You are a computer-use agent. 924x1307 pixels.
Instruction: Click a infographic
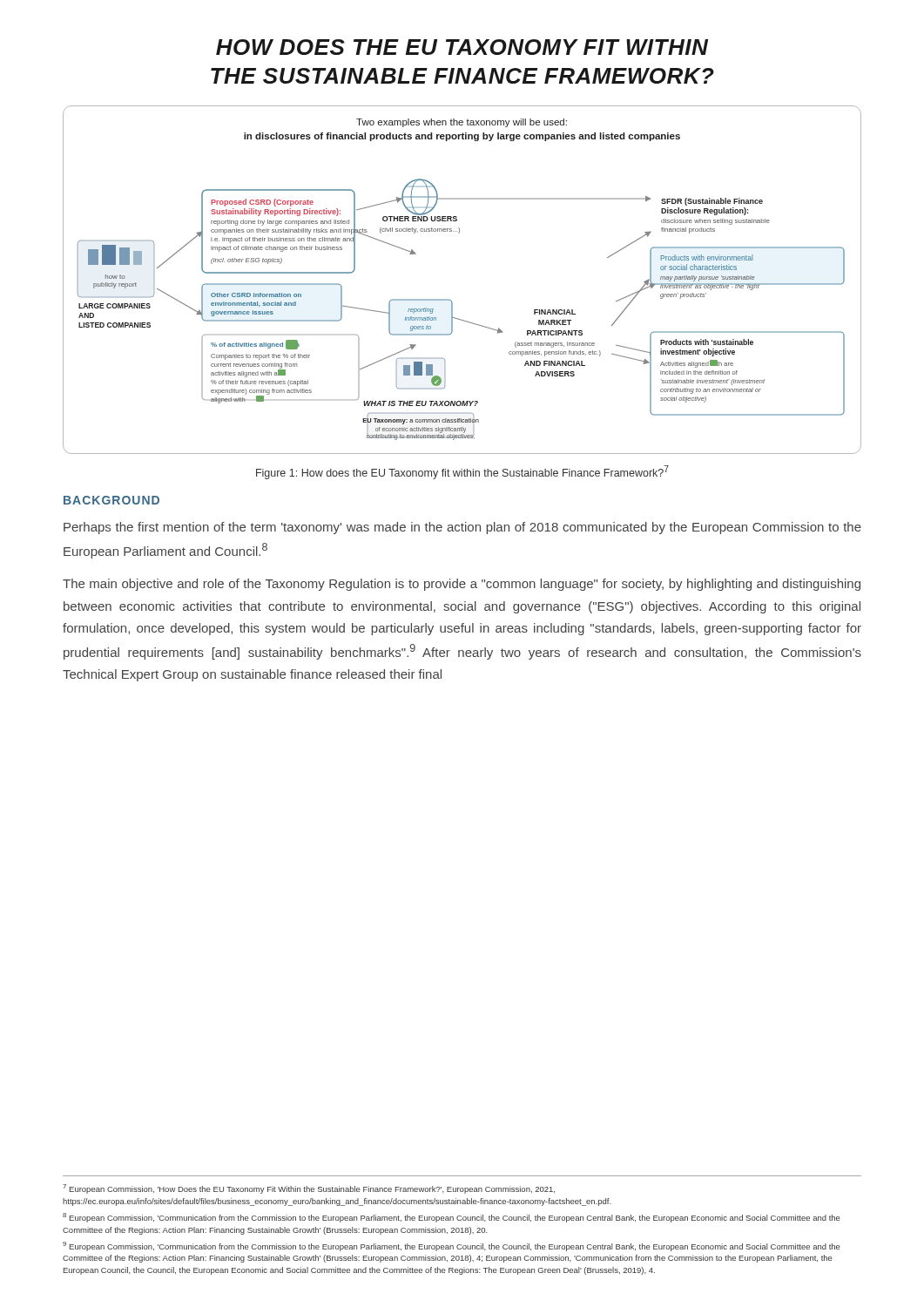click(x=462, y=280)
